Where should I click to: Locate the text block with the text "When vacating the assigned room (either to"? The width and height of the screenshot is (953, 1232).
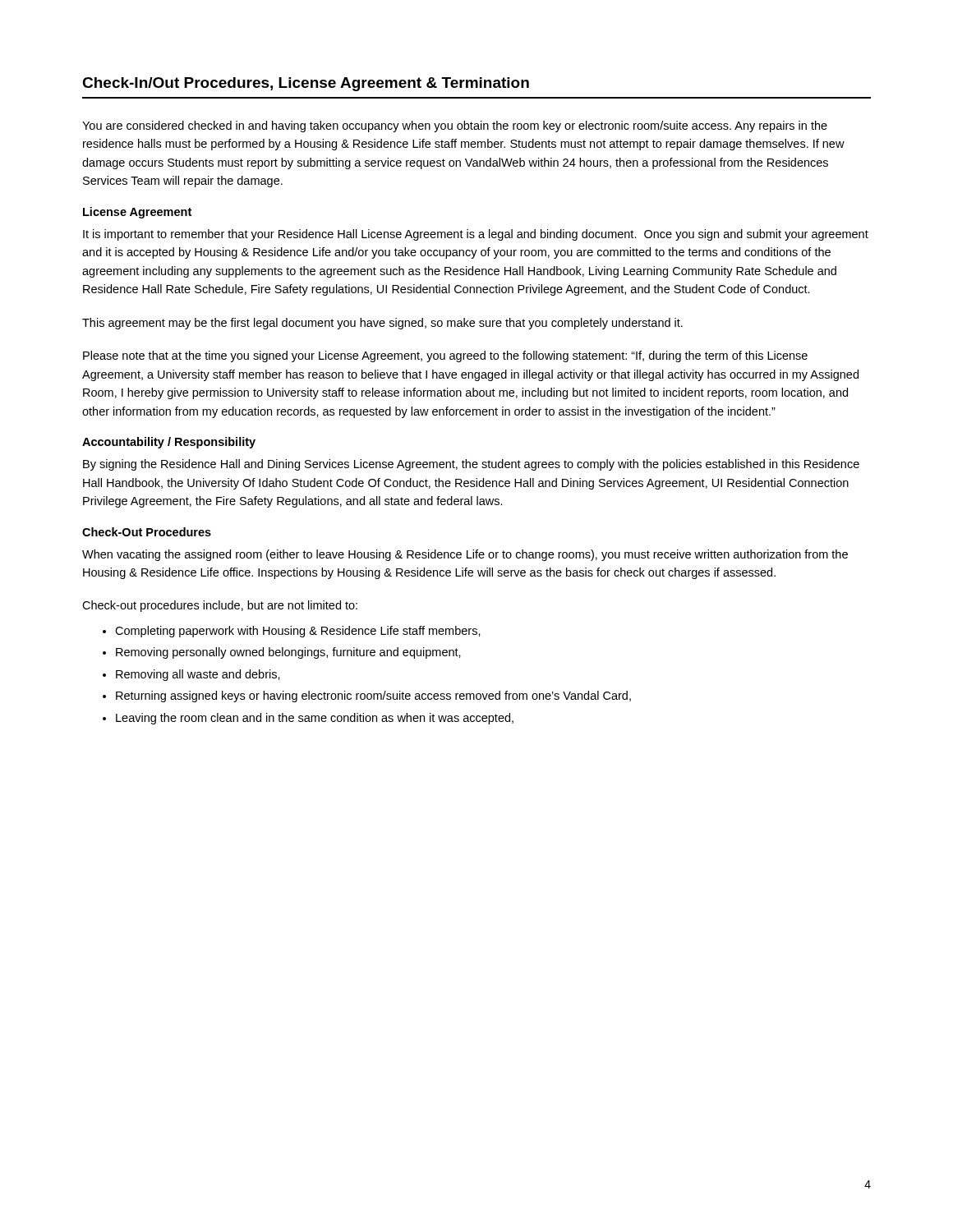(465, 563)
